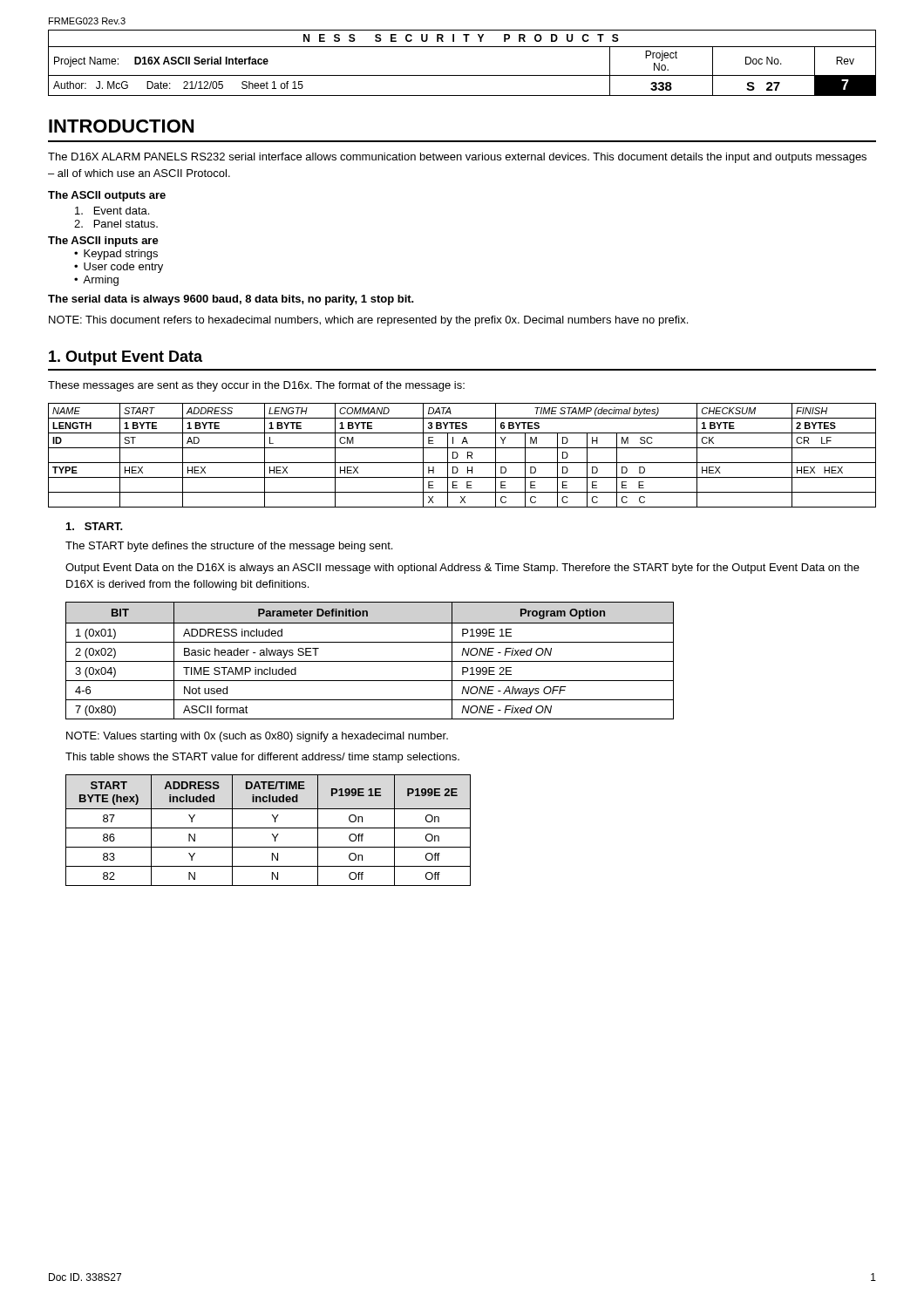Navigate to the text block starting "Event data."
The image size is (924, 1308).
click(x=112, y=210)
